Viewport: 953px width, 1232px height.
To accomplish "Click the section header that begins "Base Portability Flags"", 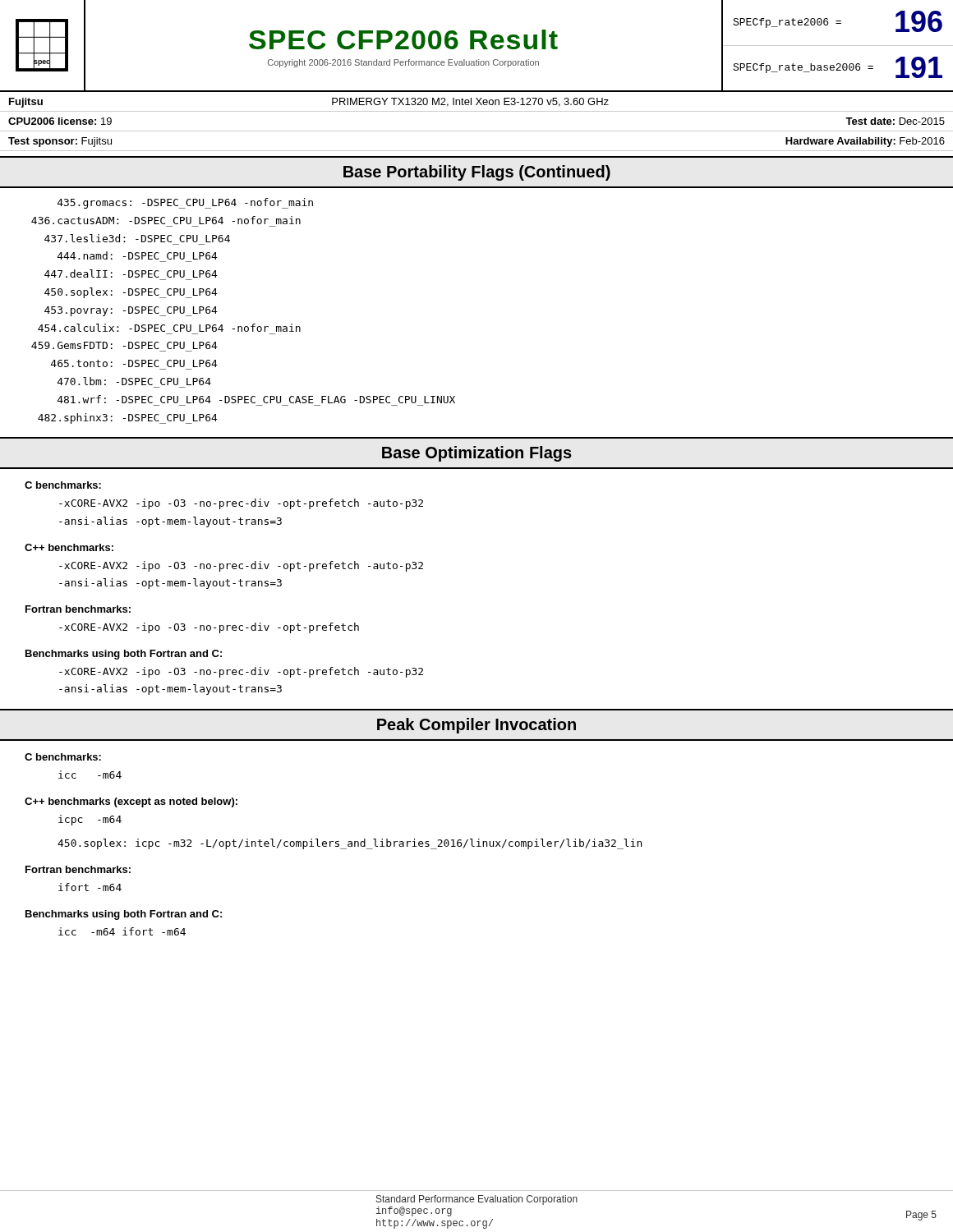I will tap(476, 172).
